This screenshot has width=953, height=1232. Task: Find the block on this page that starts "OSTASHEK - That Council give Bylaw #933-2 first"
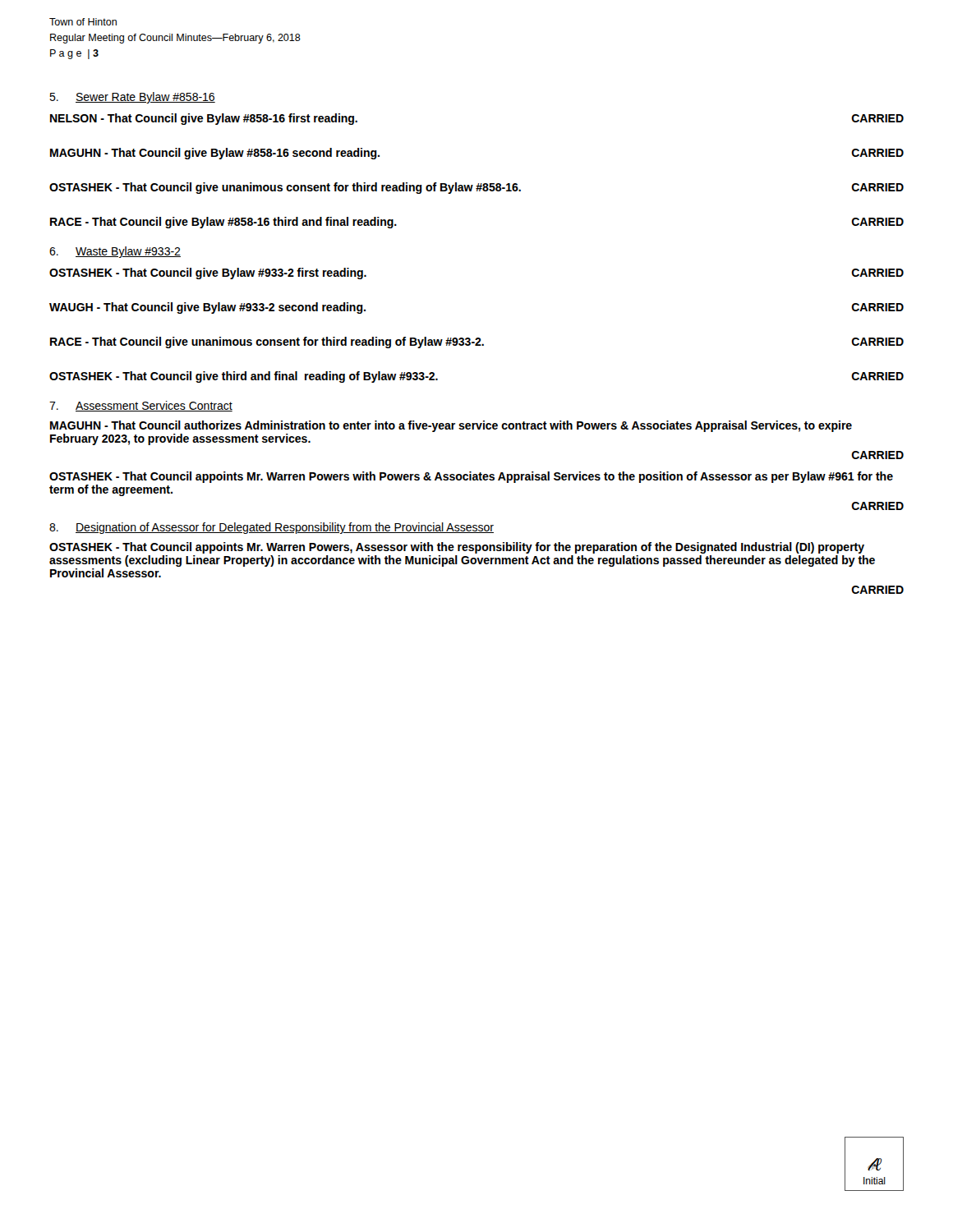point(211,273)
